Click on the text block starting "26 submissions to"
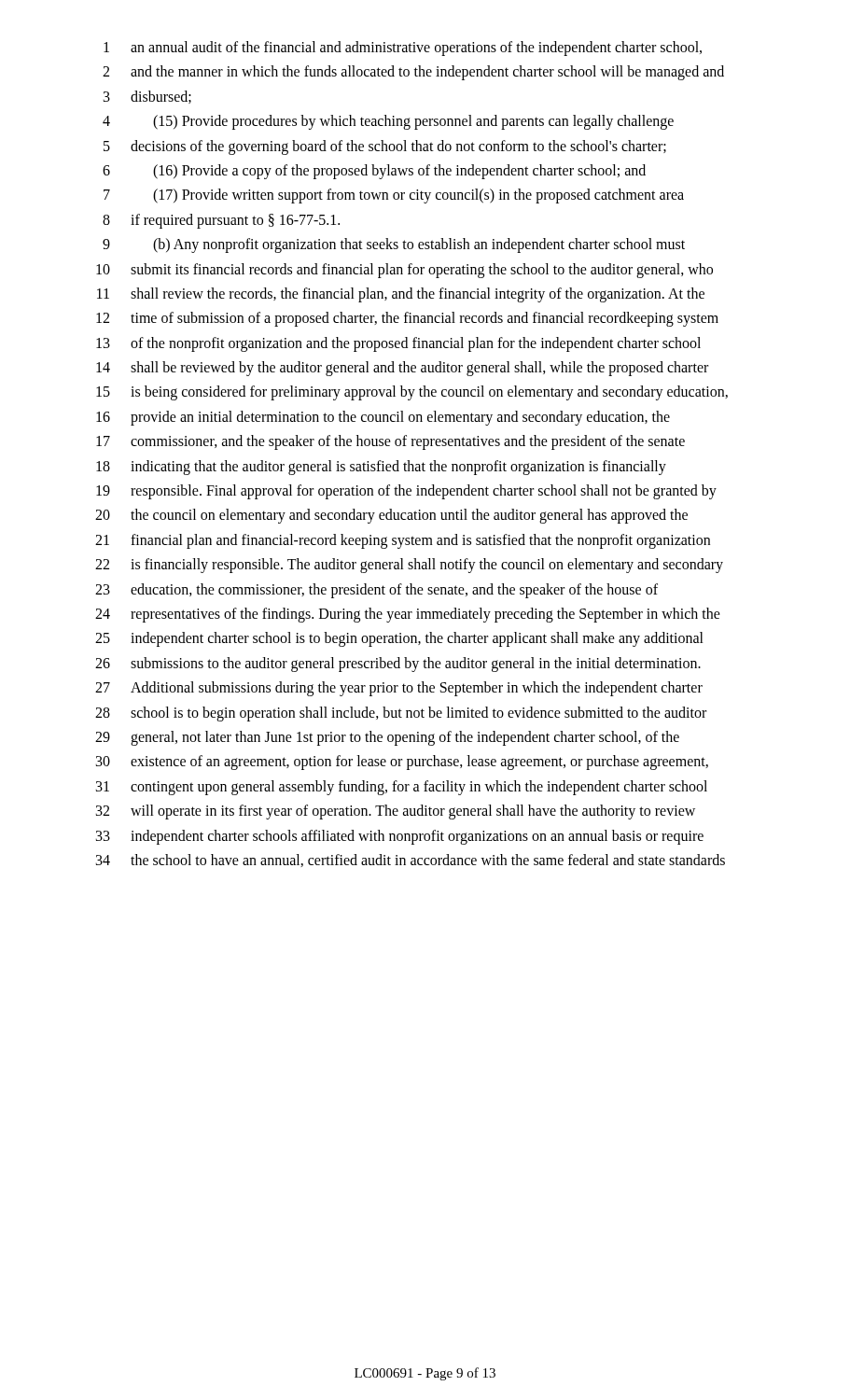 [433, 664]
